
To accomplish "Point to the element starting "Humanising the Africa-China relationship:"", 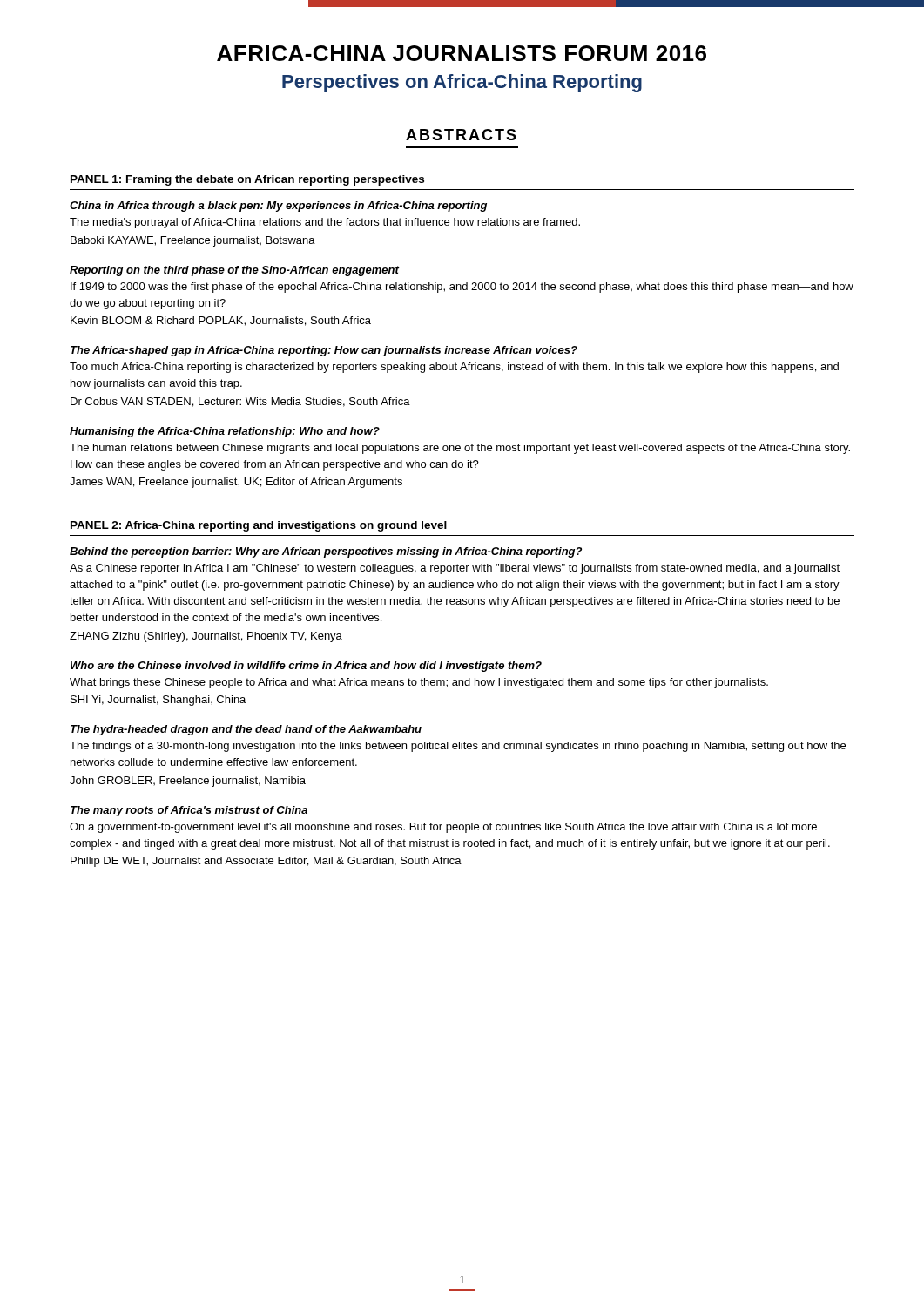I will [224, 431].
